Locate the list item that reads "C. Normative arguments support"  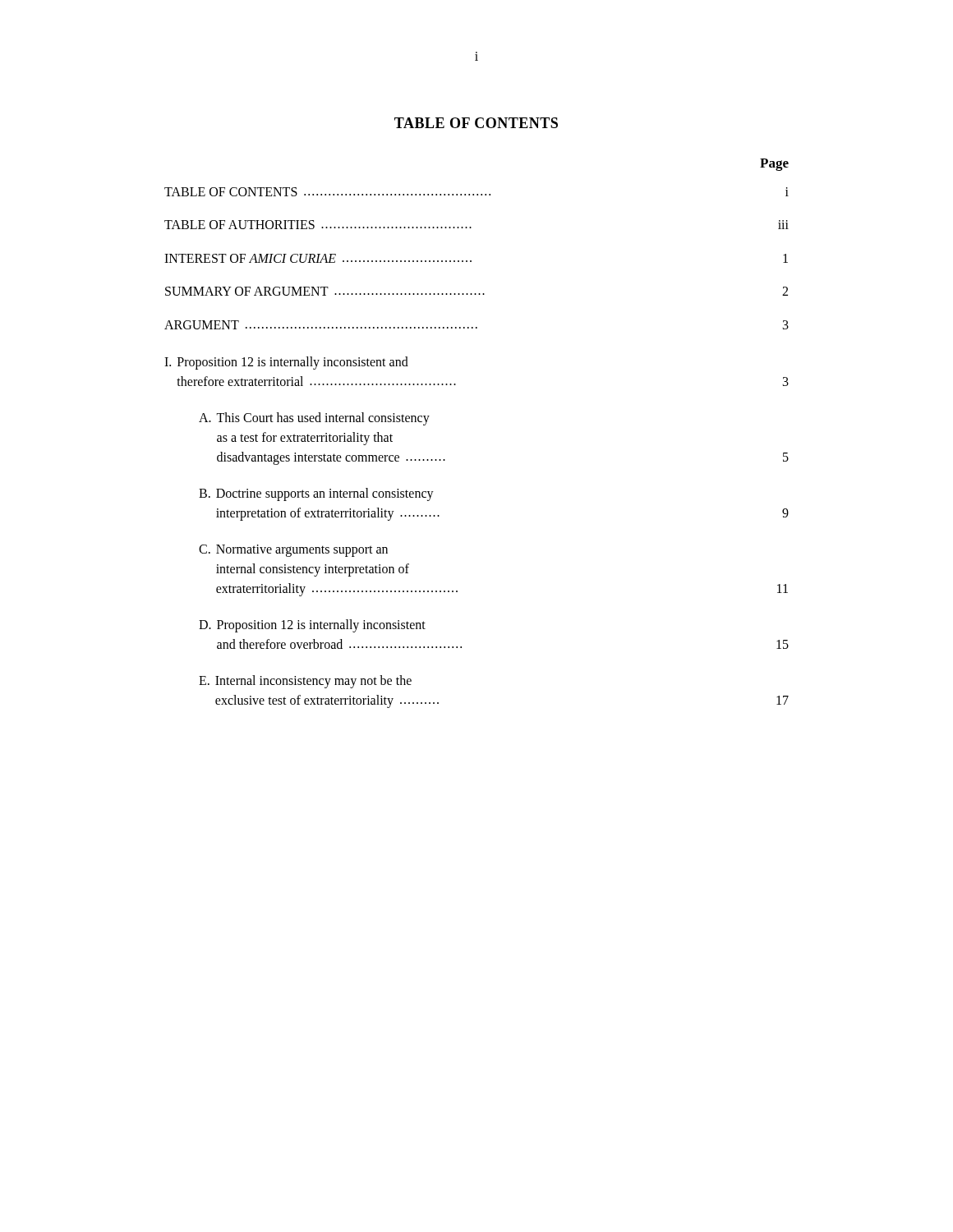(293, 551)
